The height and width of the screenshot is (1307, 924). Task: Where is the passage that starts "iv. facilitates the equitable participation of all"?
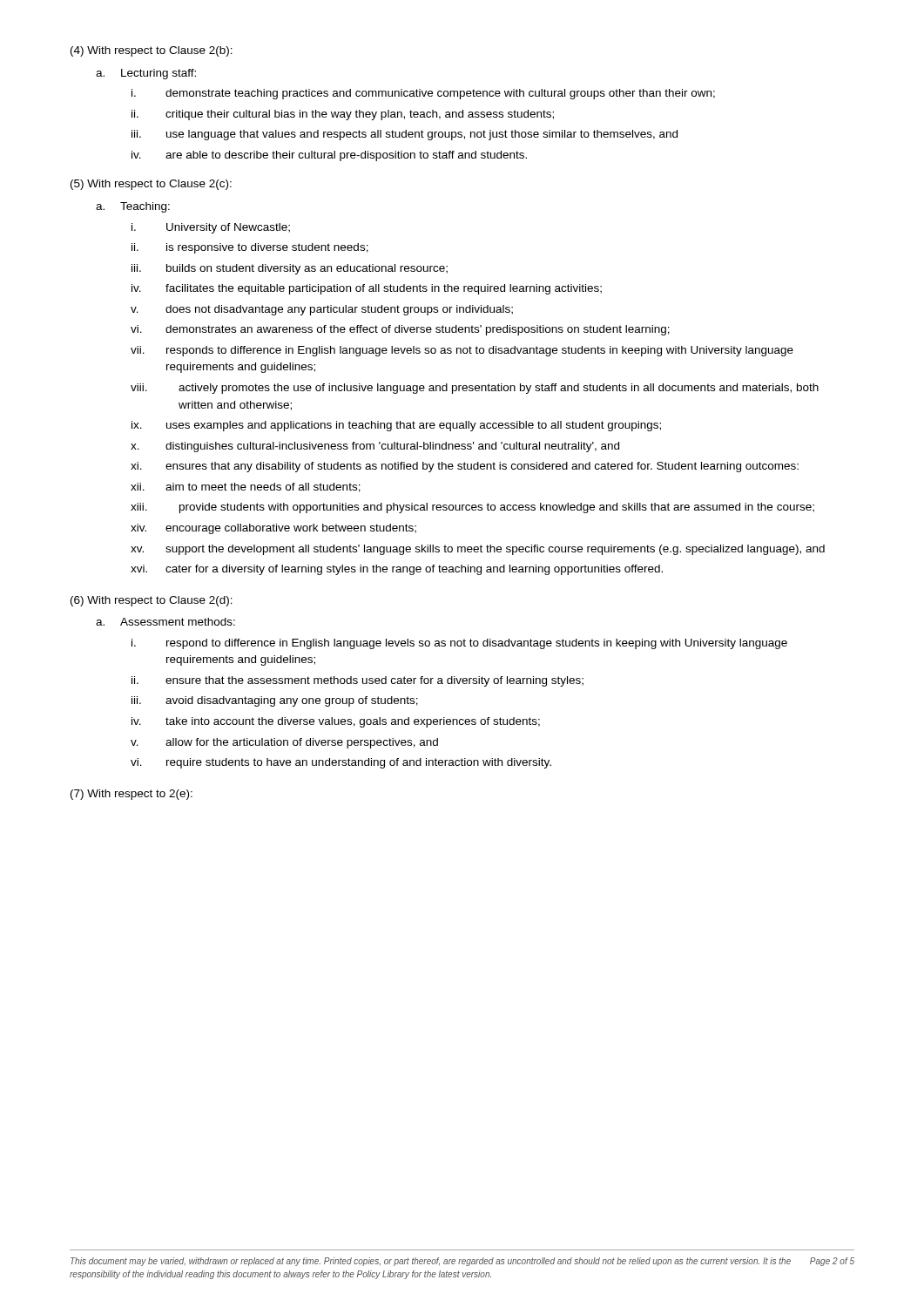[x=492, y=288]
